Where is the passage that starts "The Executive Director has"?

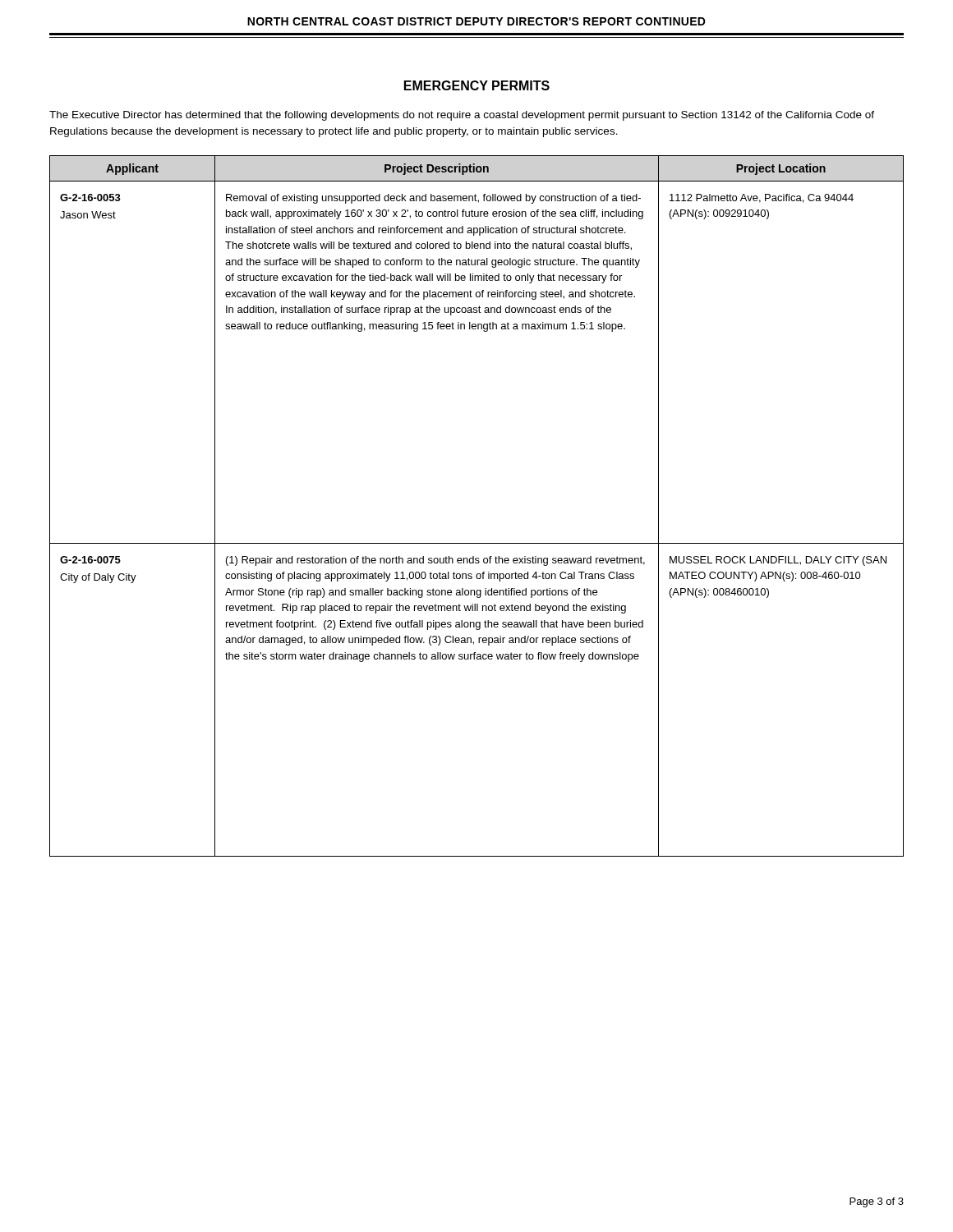(462, 123)
